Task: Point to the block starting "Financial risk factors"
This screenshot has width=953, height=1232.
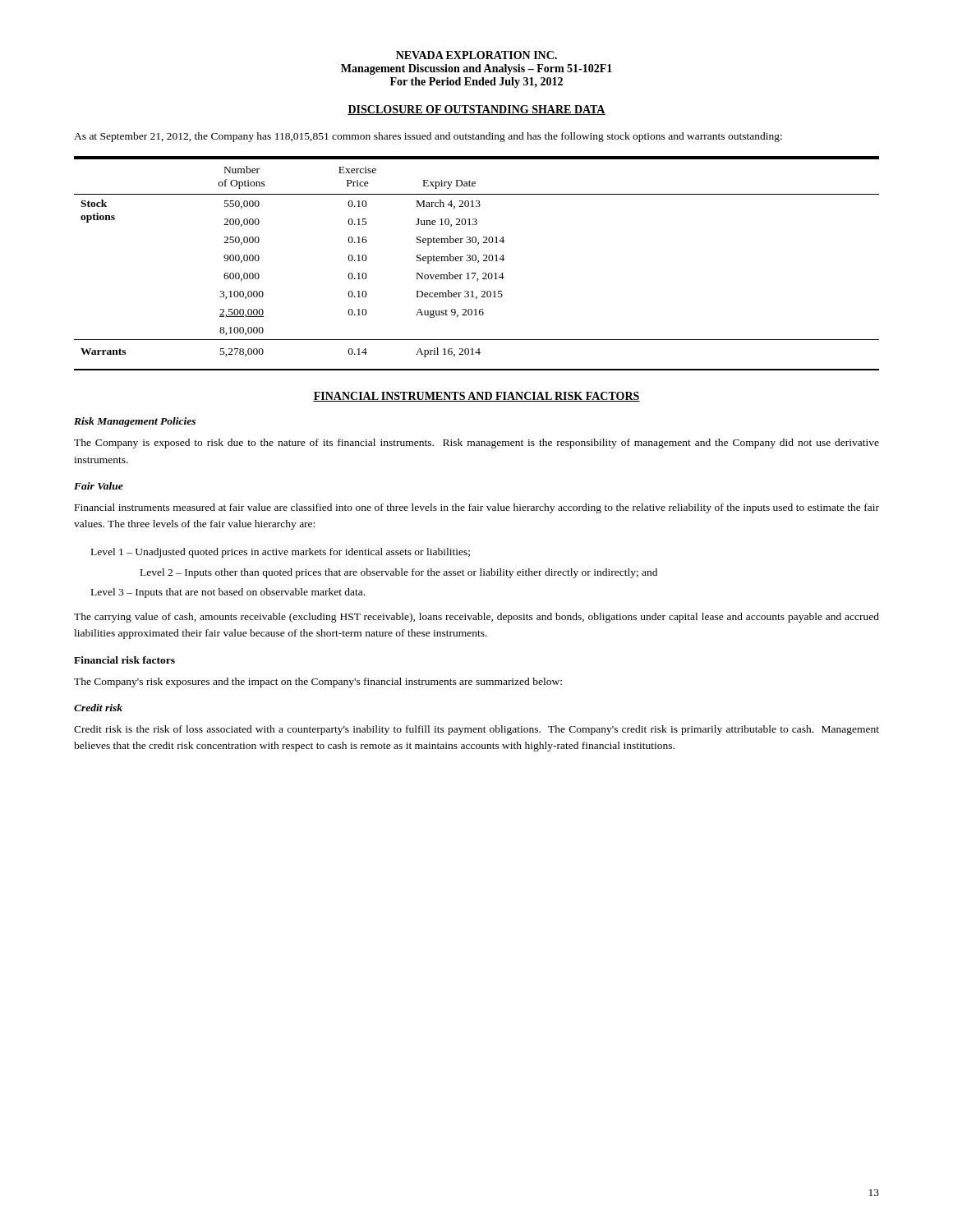Action: [x=124, y=659]
